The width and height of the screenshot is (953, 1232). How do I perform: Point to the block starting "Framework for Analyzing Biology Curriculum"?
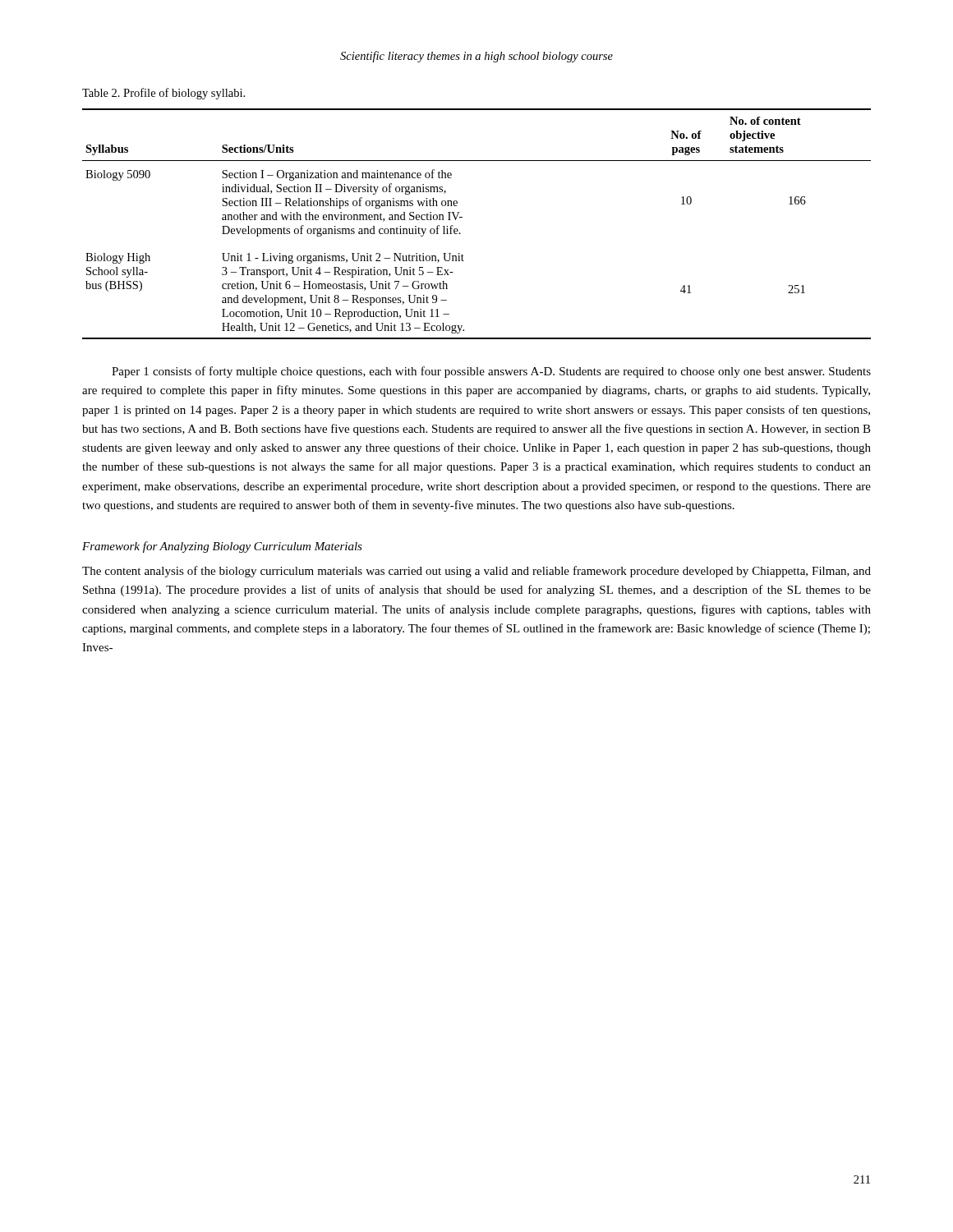pyautogui.click(x=222, y=546)
